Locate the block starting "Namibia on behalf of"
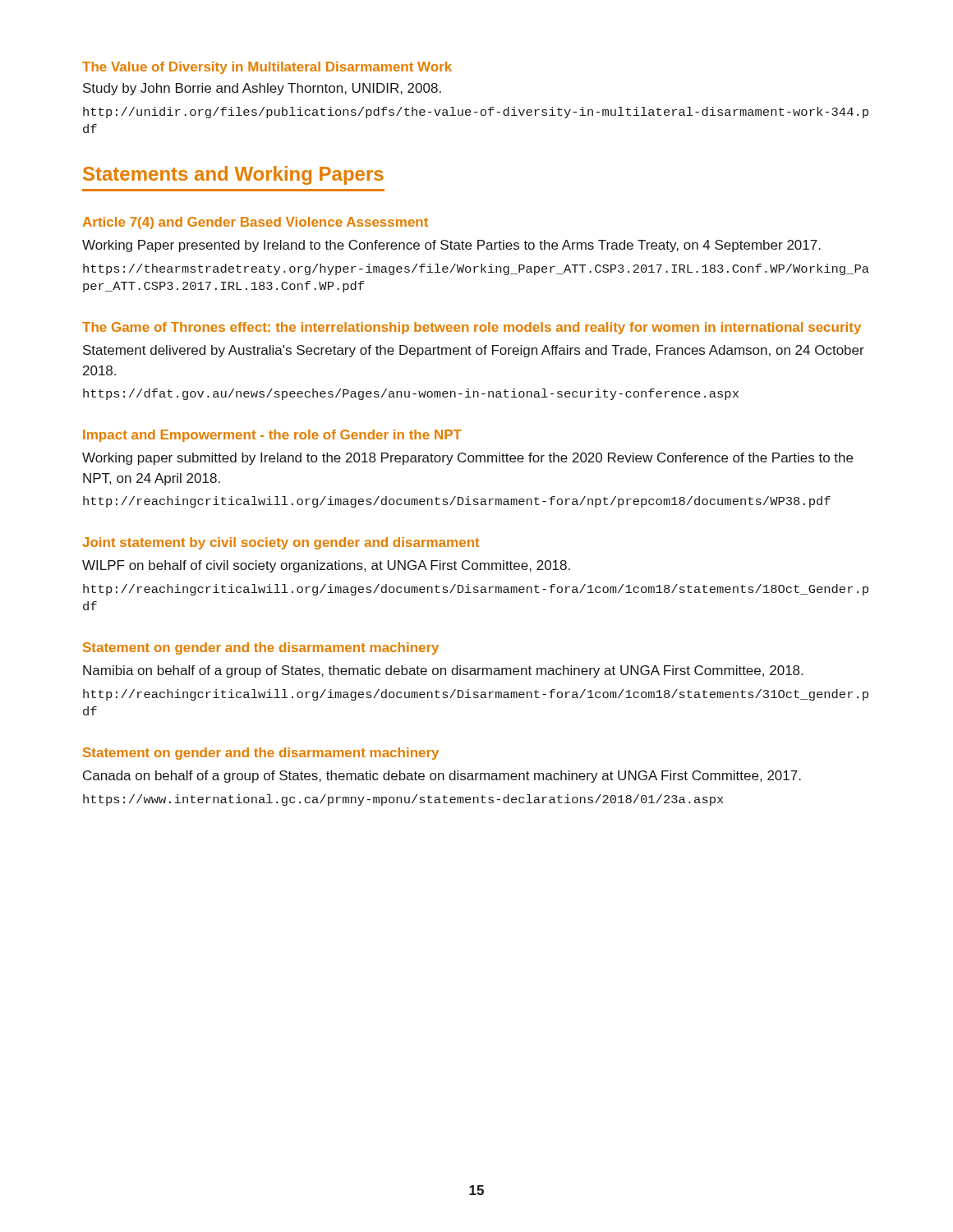 tap(476, 692)
